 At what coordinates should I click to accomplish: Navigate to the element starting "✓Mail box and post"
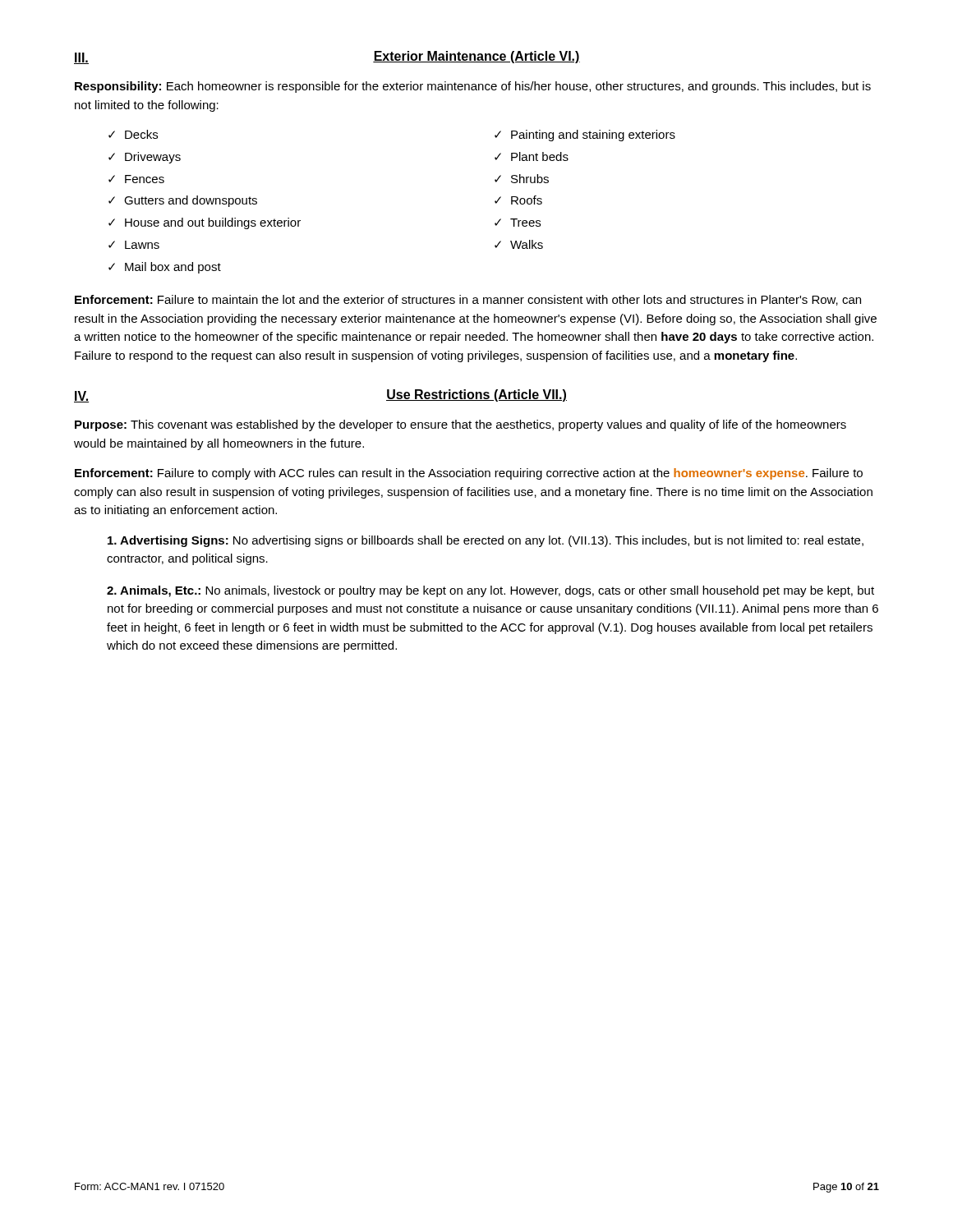click(x=164, y=266)
